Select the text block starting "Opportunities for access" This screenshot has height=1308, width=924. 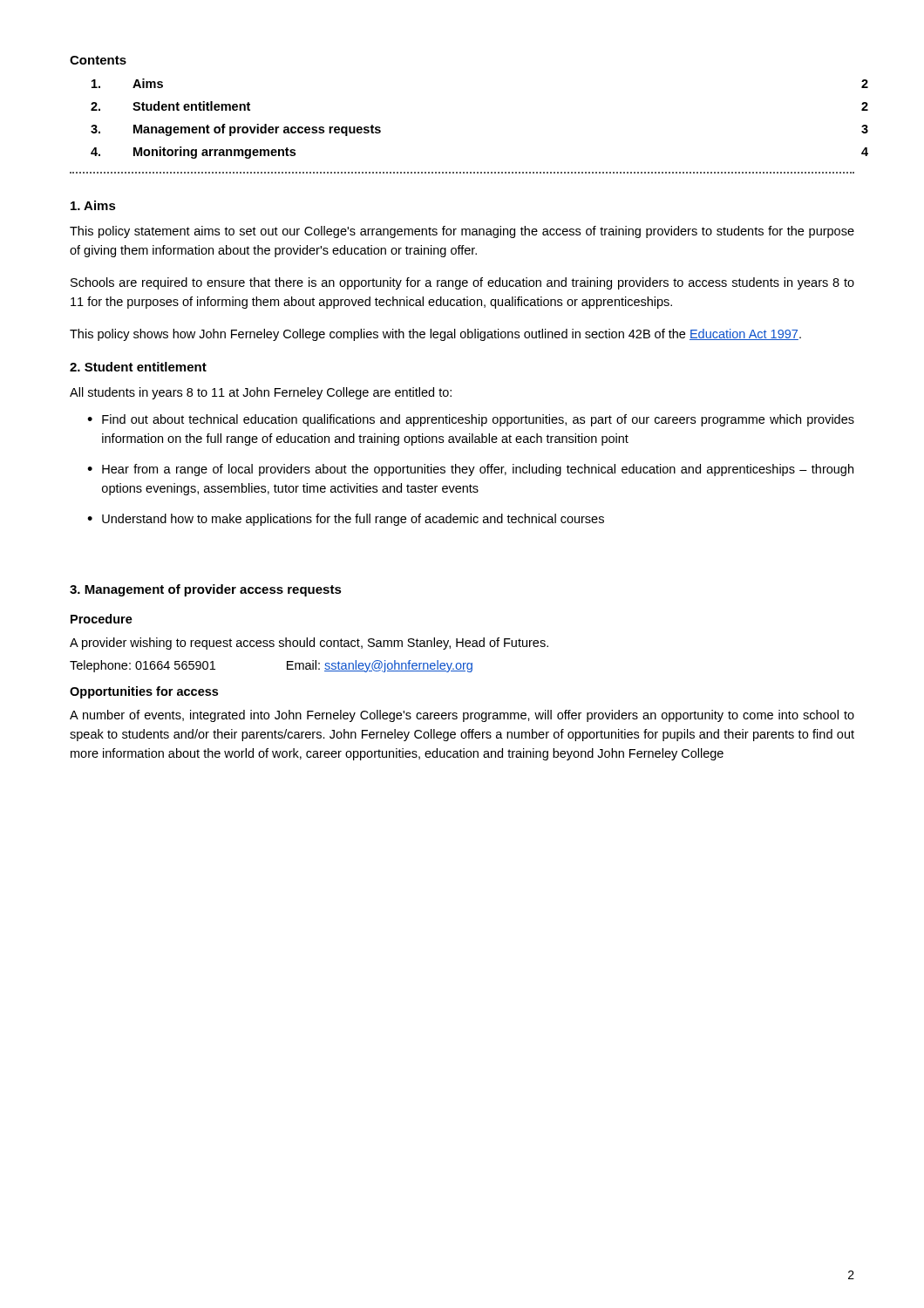[144, 691]
